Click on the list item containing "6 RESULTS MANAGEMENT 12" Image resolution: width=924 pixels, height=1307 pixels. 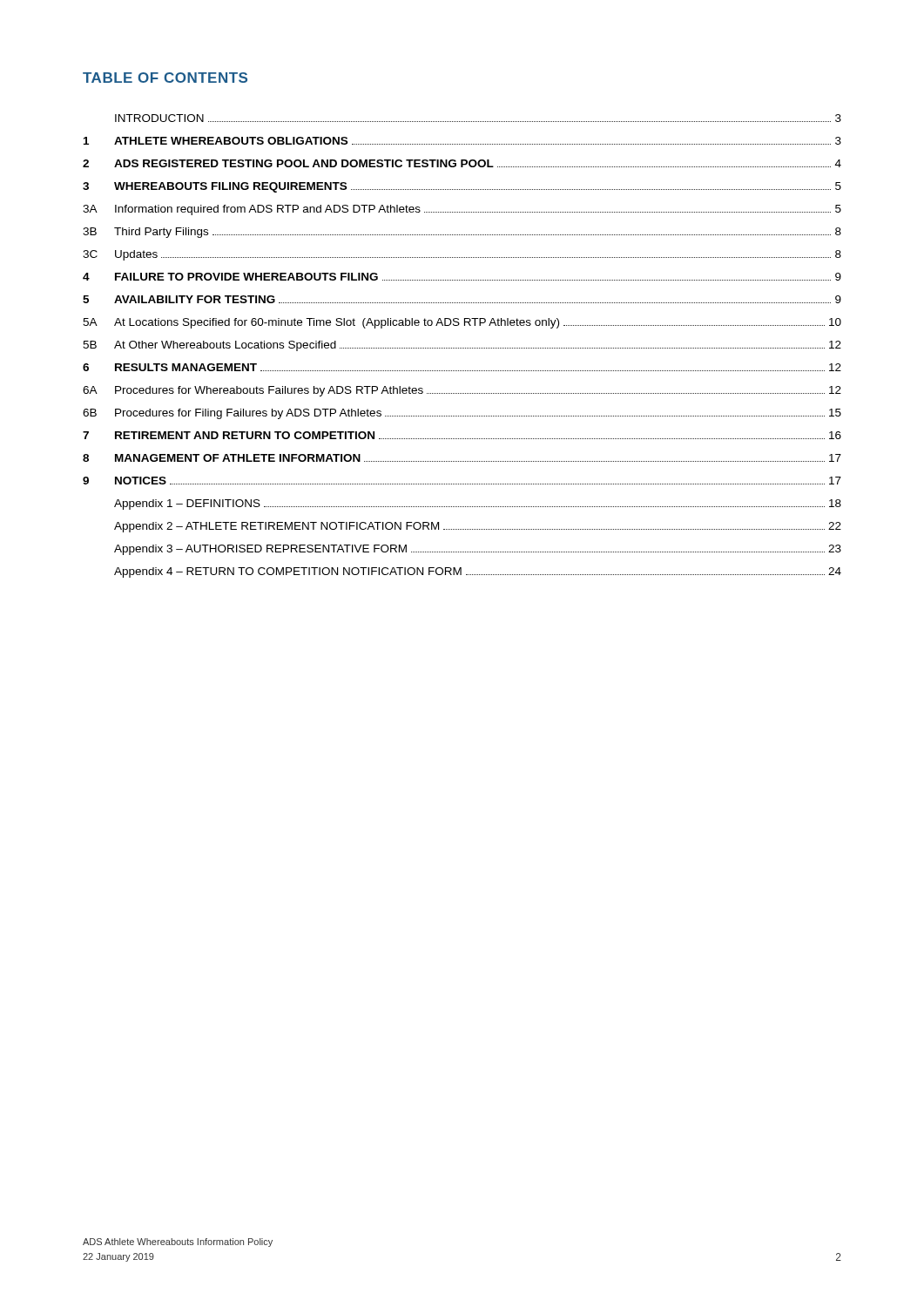(462, 367)
